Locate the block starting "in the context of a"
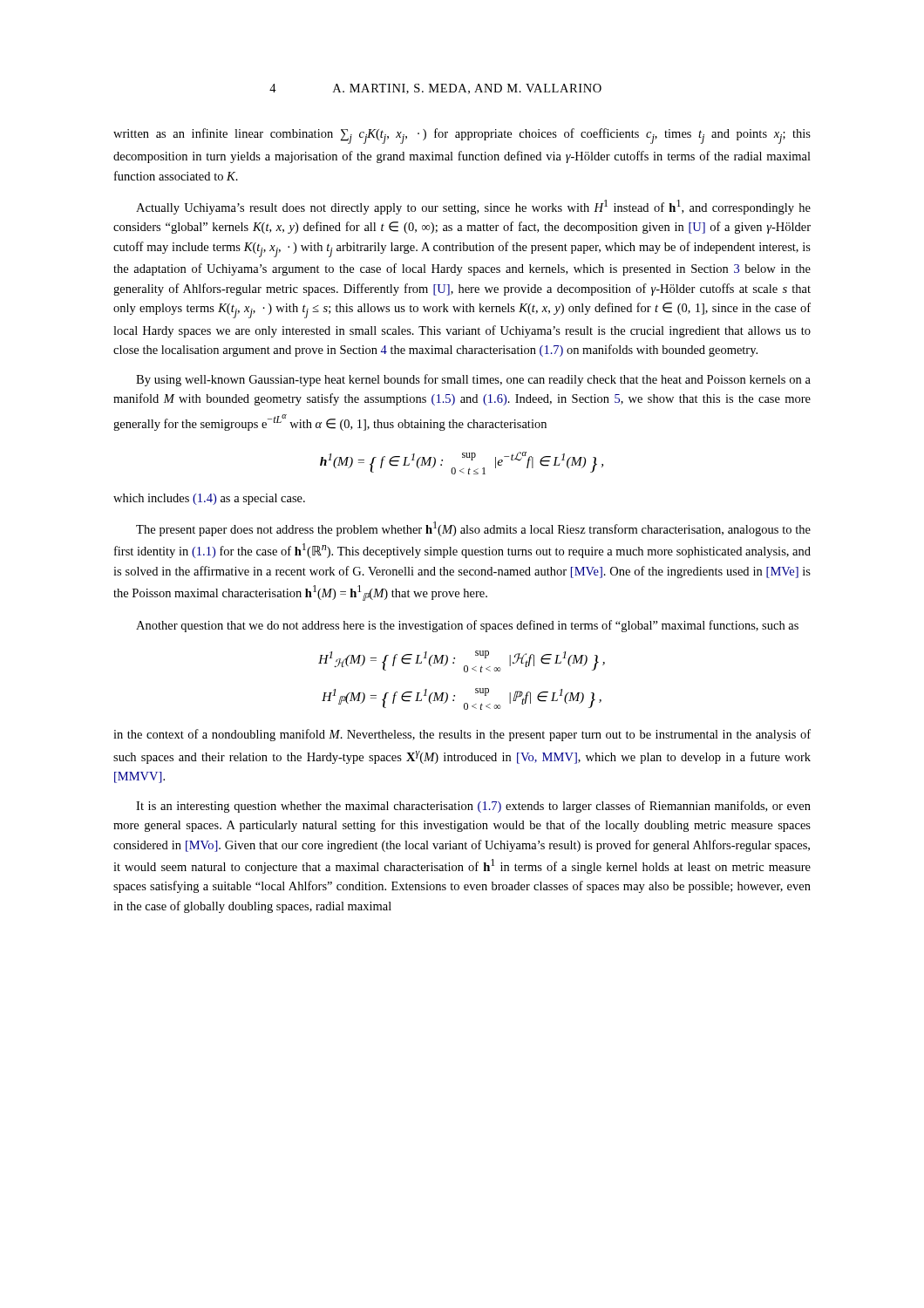 462,755
